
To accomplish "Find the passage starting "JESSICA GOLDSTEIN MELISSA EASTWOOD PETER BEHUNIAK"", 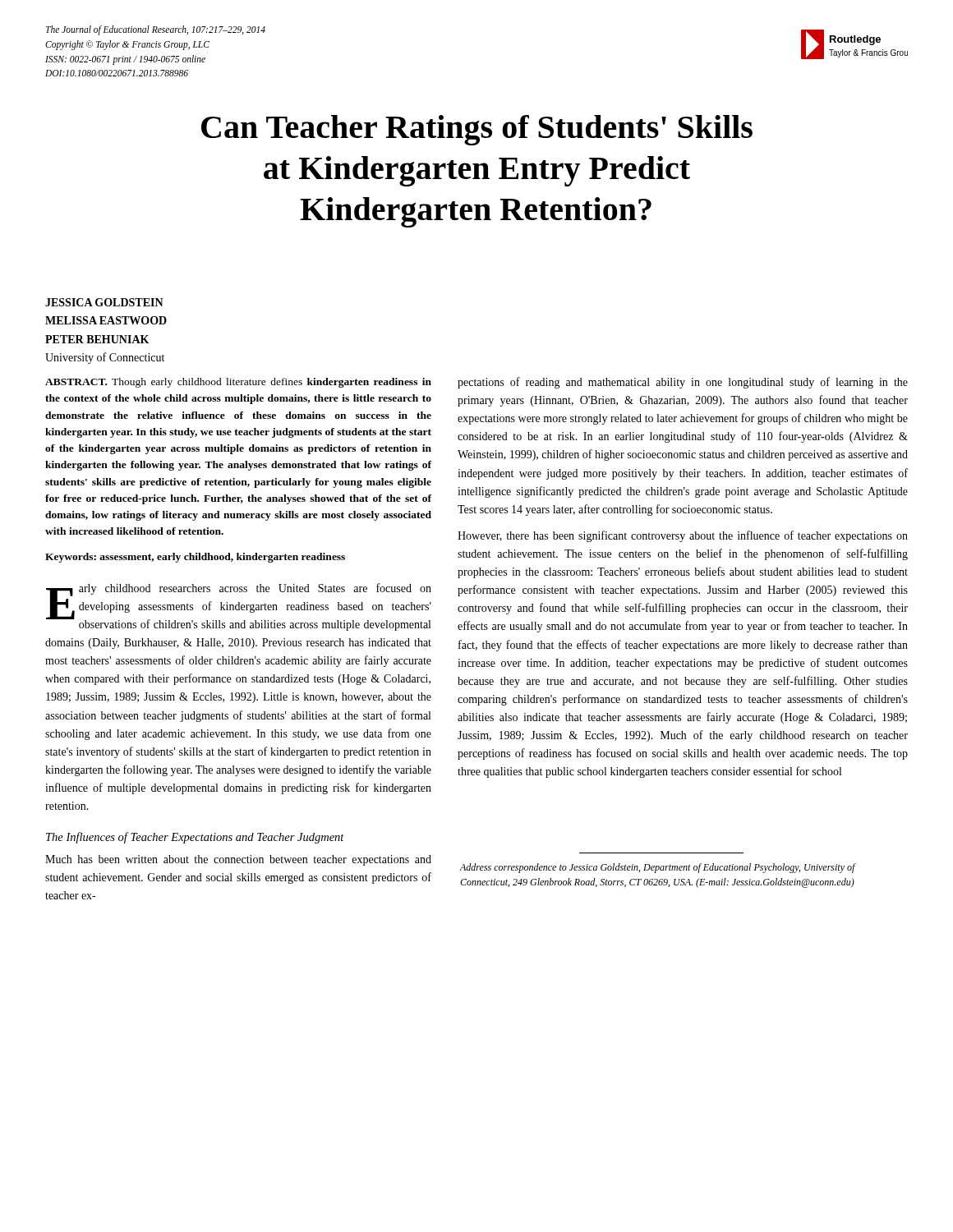I will pos(106,331).
